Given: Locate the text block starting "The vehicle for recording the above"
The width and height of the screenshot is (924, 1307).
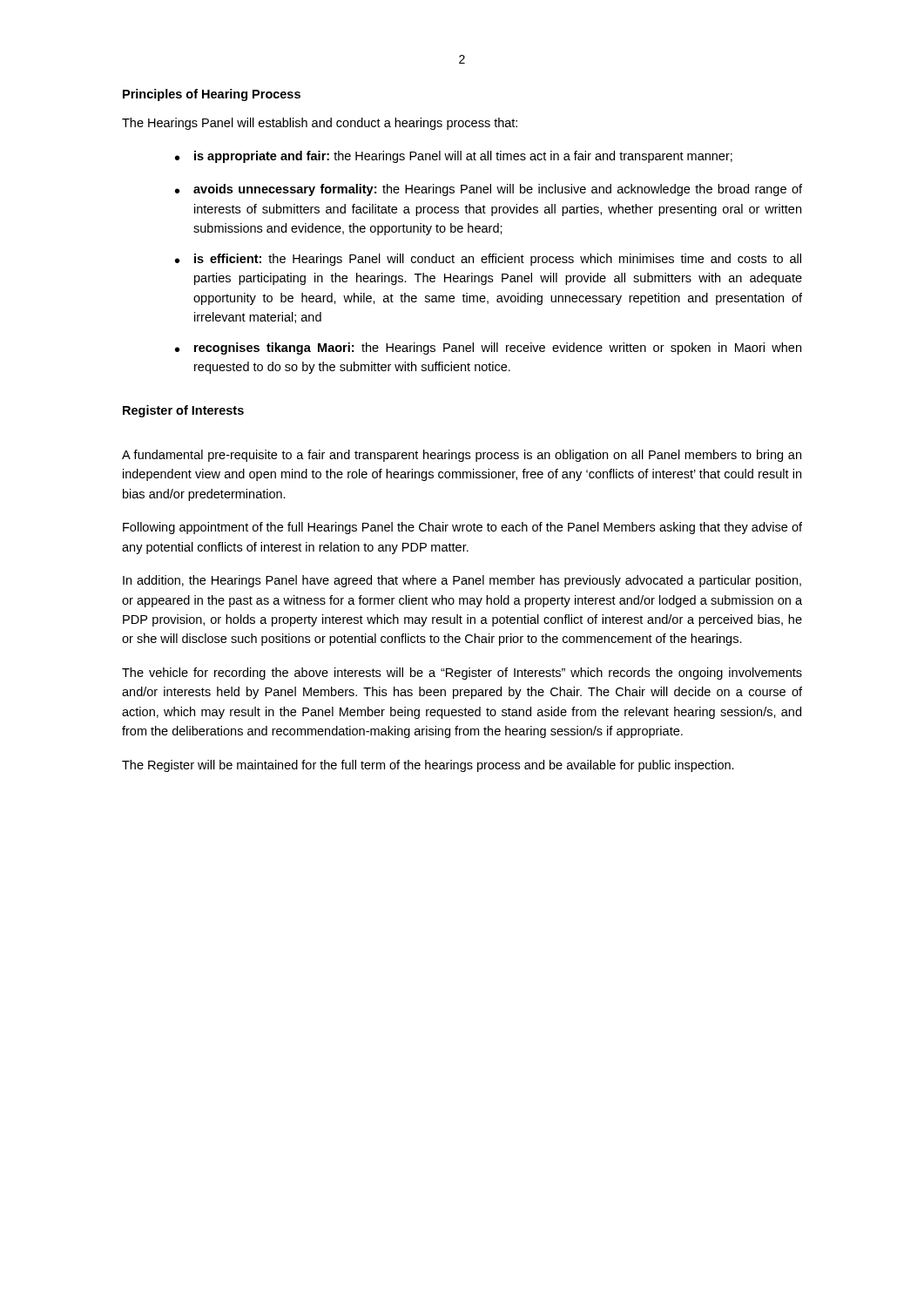Looking at the screenshot, I should [462, 702].
